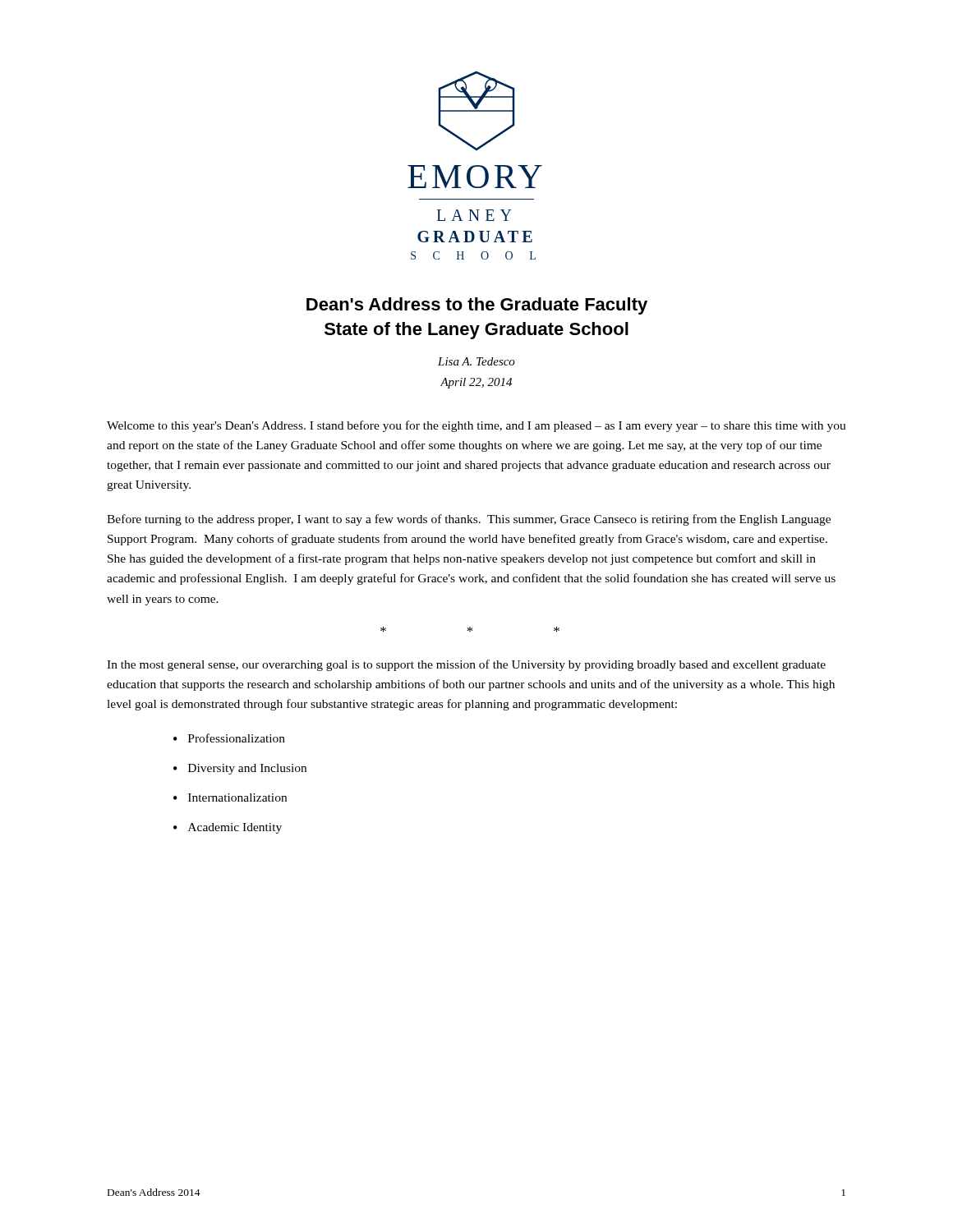953x1232 pixels.
Task: Select the logo
Action: point(476,165)
